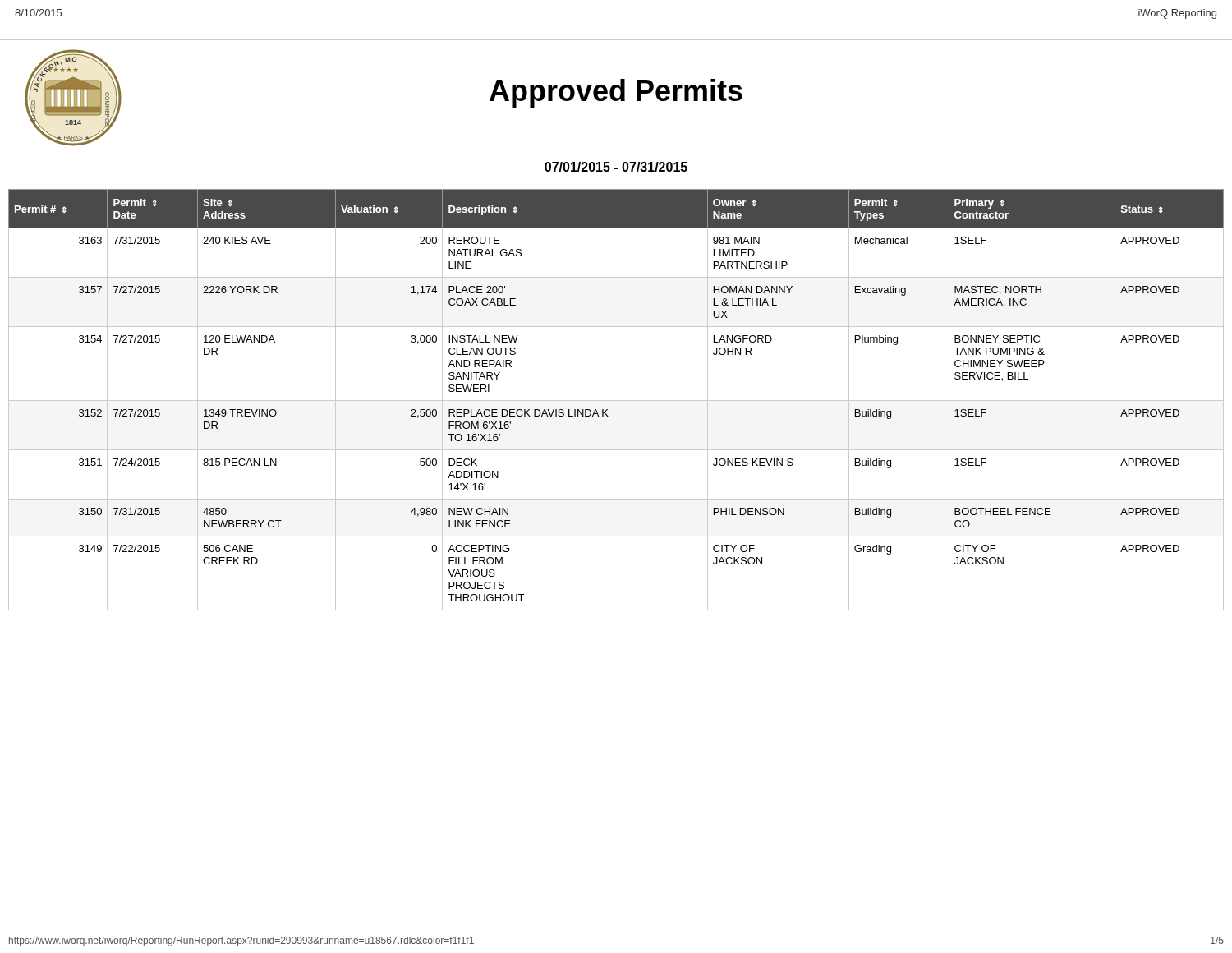Select the table that reads "240 KIES AVE"
The image size is (1232, 953).
pyautogui.click(x=616, y=400)
